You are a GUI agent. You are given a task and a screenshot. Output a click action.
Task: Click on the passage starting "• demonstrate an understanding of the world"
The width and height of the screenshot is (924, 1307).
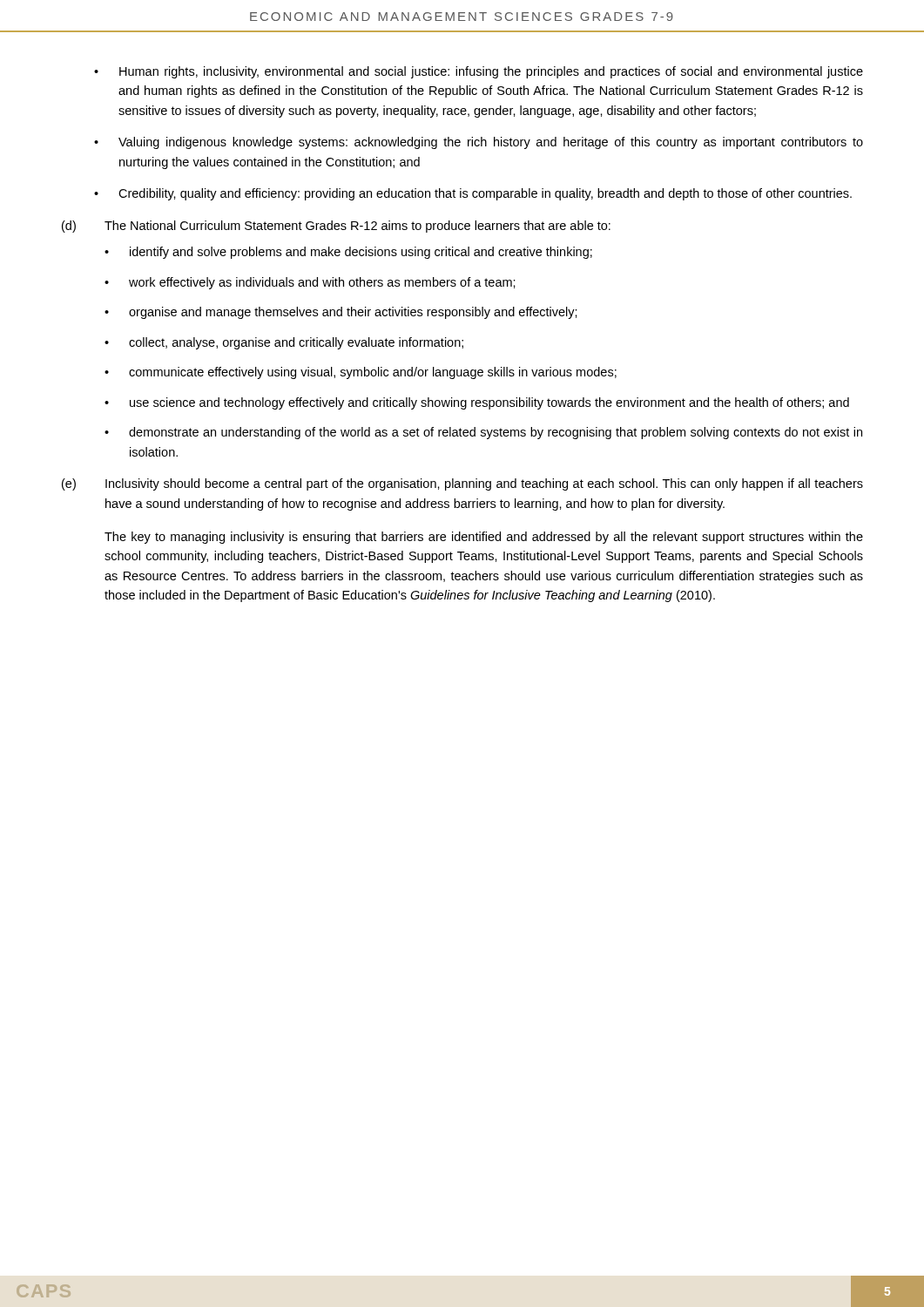(484, 442)
